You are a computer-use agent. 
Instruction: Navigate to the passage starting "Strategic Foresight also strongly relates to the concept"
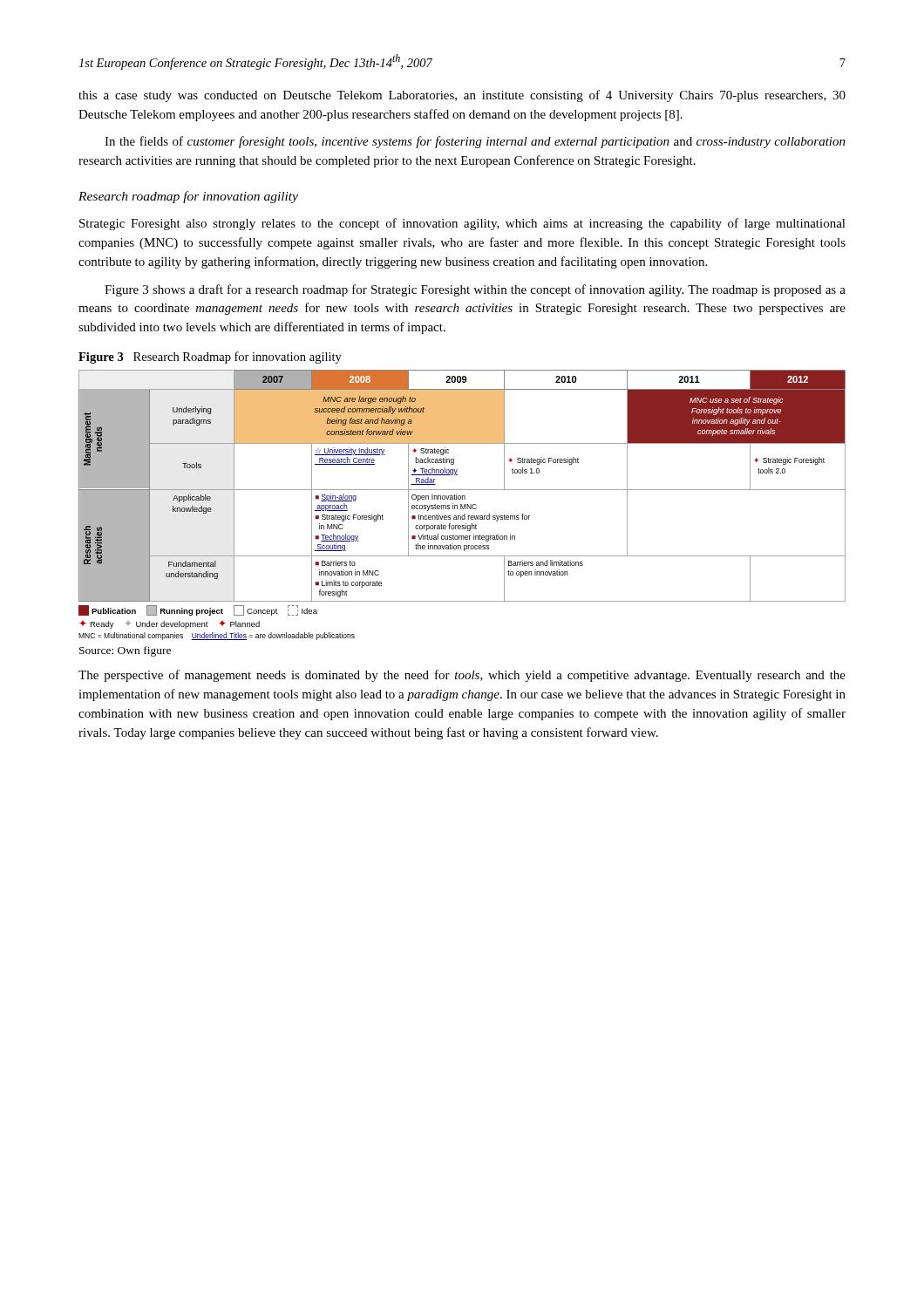tap(462, 243)
